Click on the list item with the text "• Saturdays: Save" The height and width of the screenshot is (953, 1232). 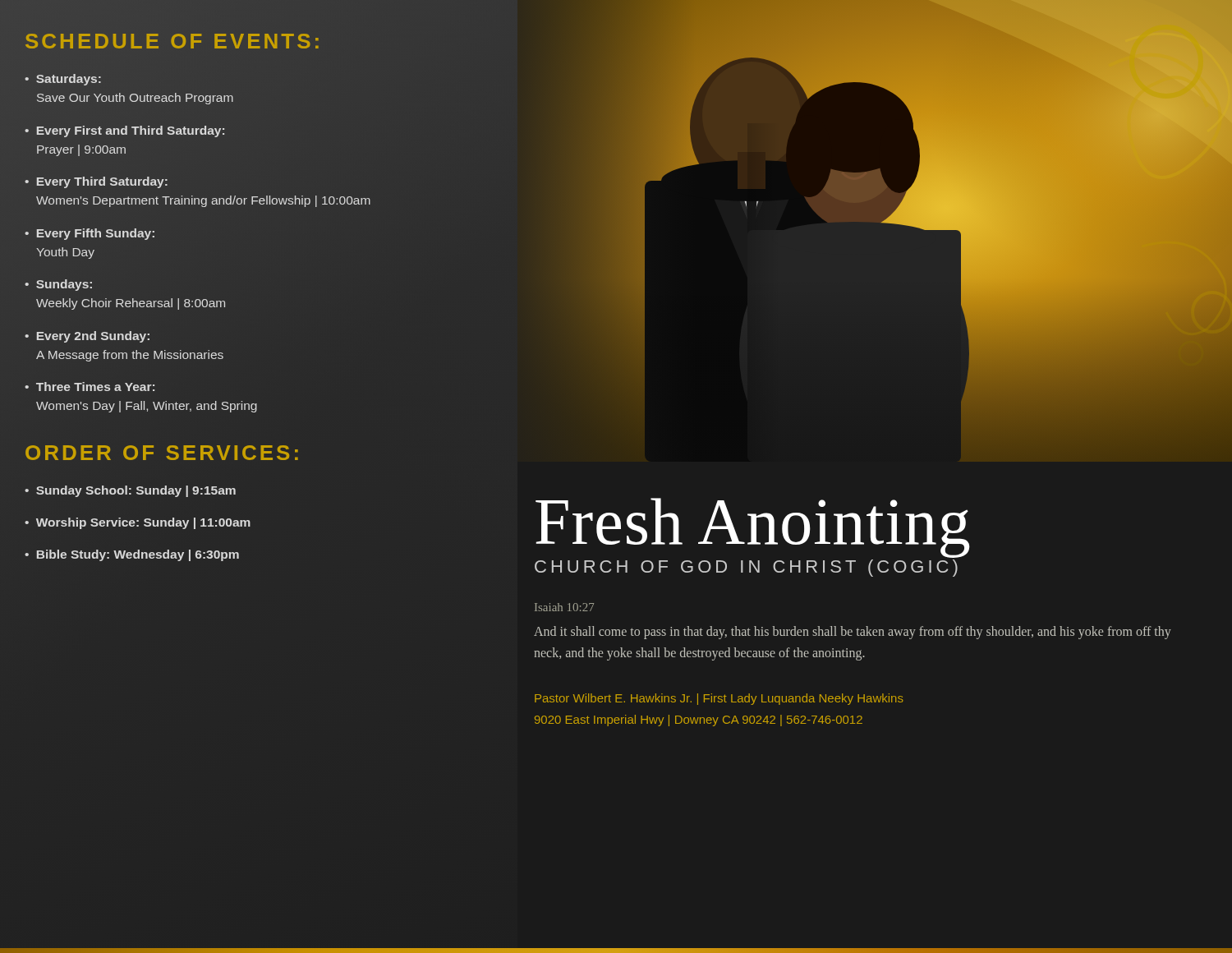tap(129, 88)
